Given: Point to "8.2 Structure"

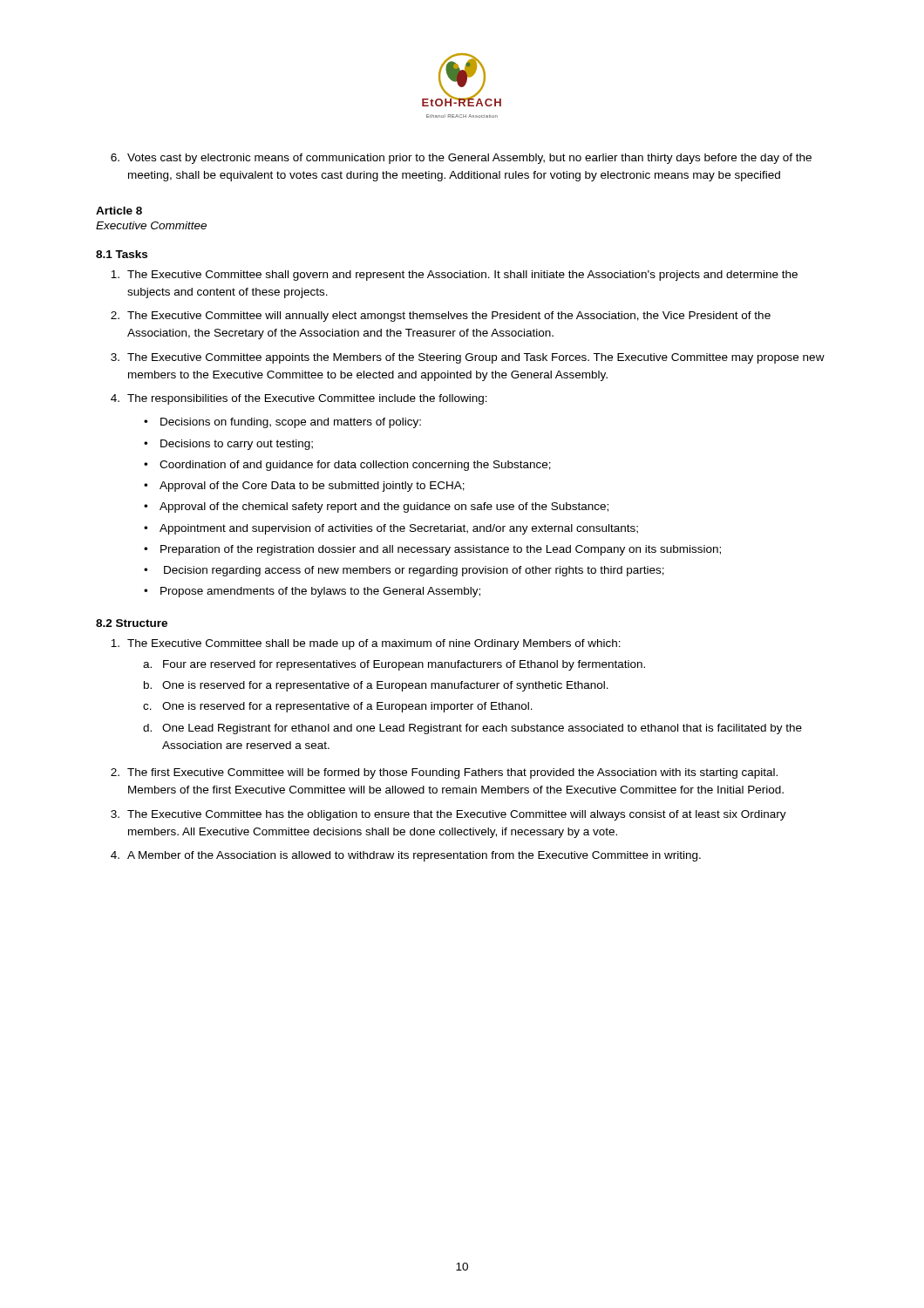Looking at the screenshot, I should pos(132,623).
